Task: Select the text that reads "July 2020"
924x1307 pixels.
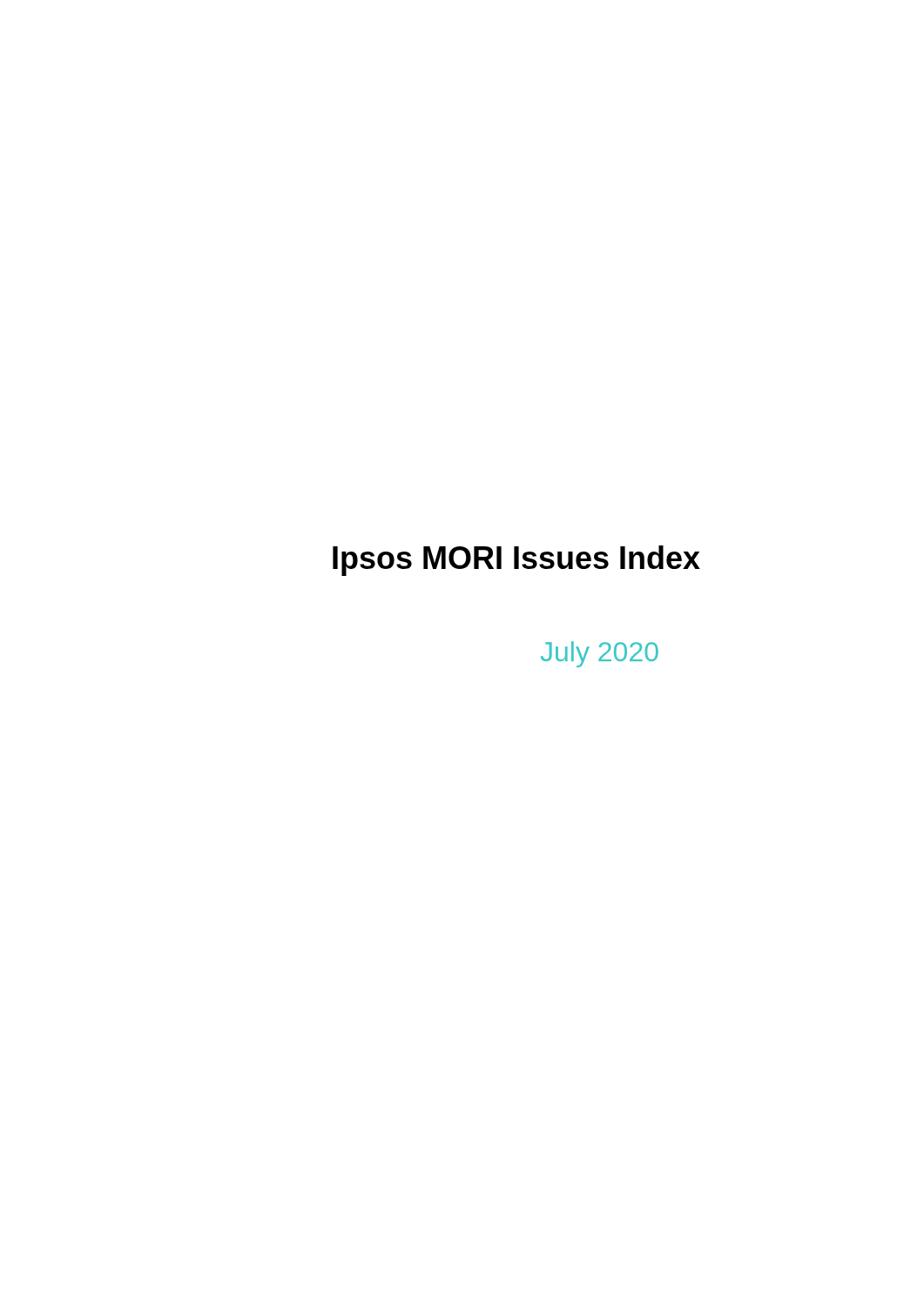Action: pos(600,652)
